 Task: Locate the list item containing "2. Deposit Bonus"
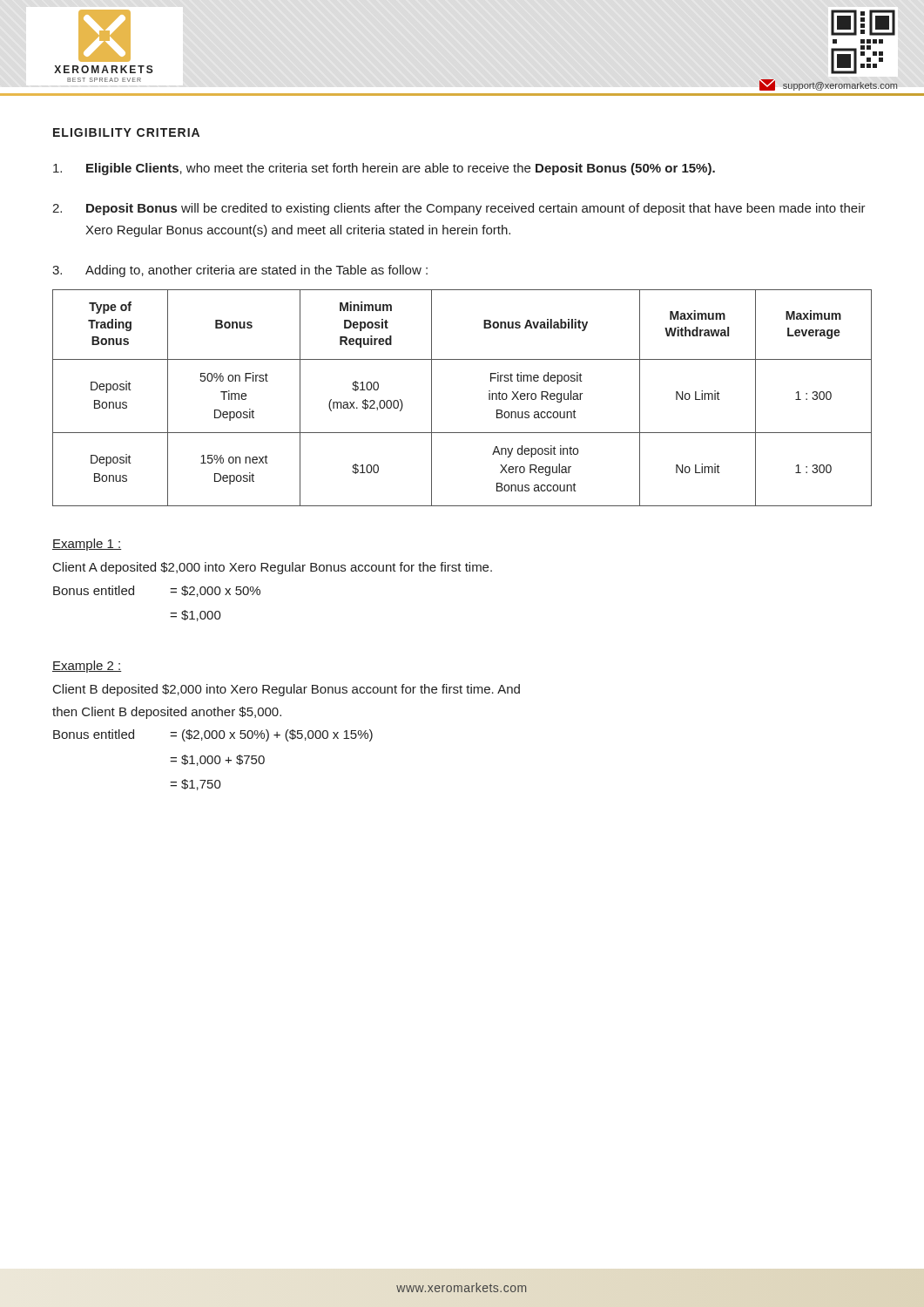coord(462,219)
